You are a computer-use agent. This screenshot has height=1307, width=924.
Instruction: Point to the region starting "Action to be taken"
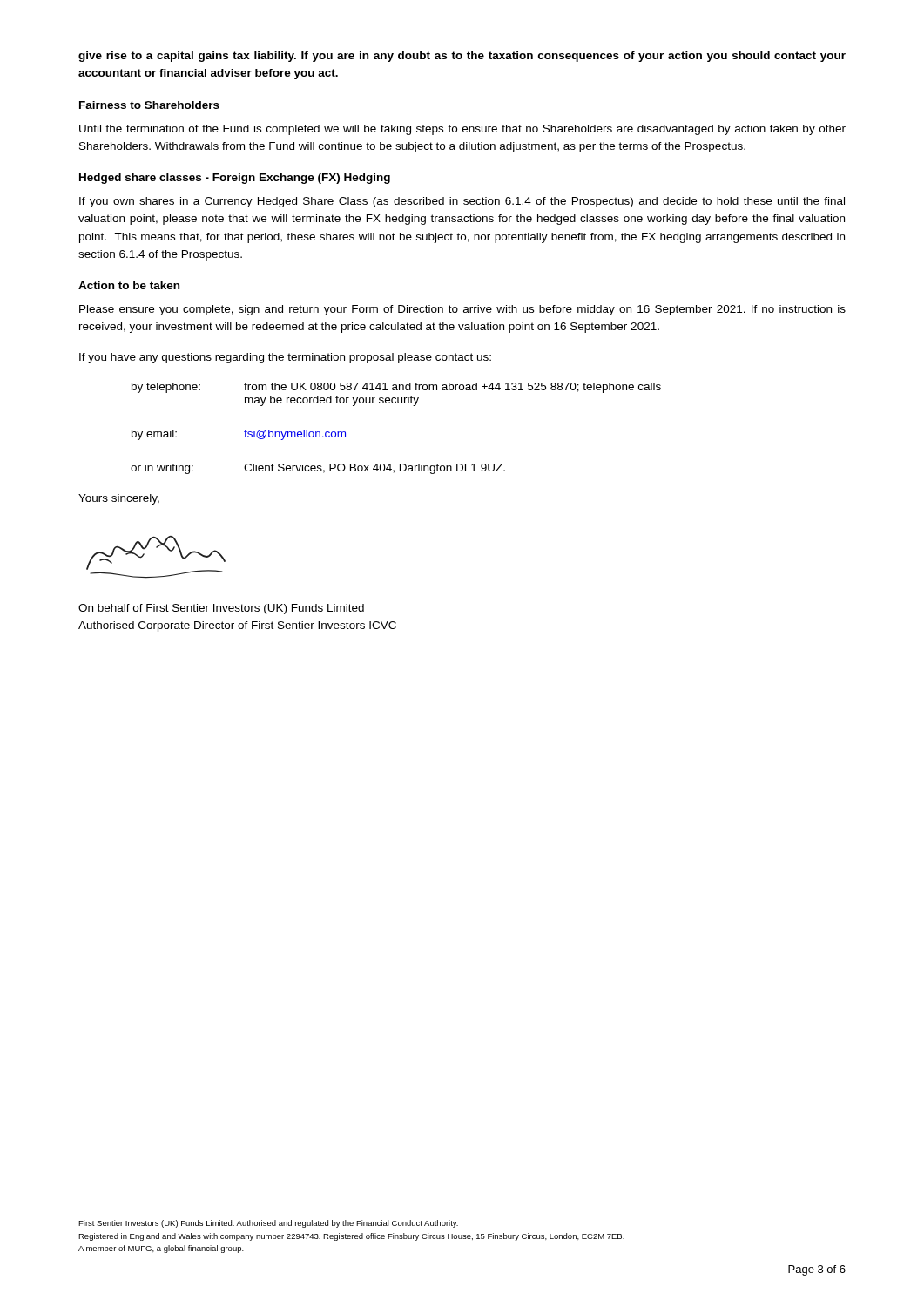pos(129,285)
